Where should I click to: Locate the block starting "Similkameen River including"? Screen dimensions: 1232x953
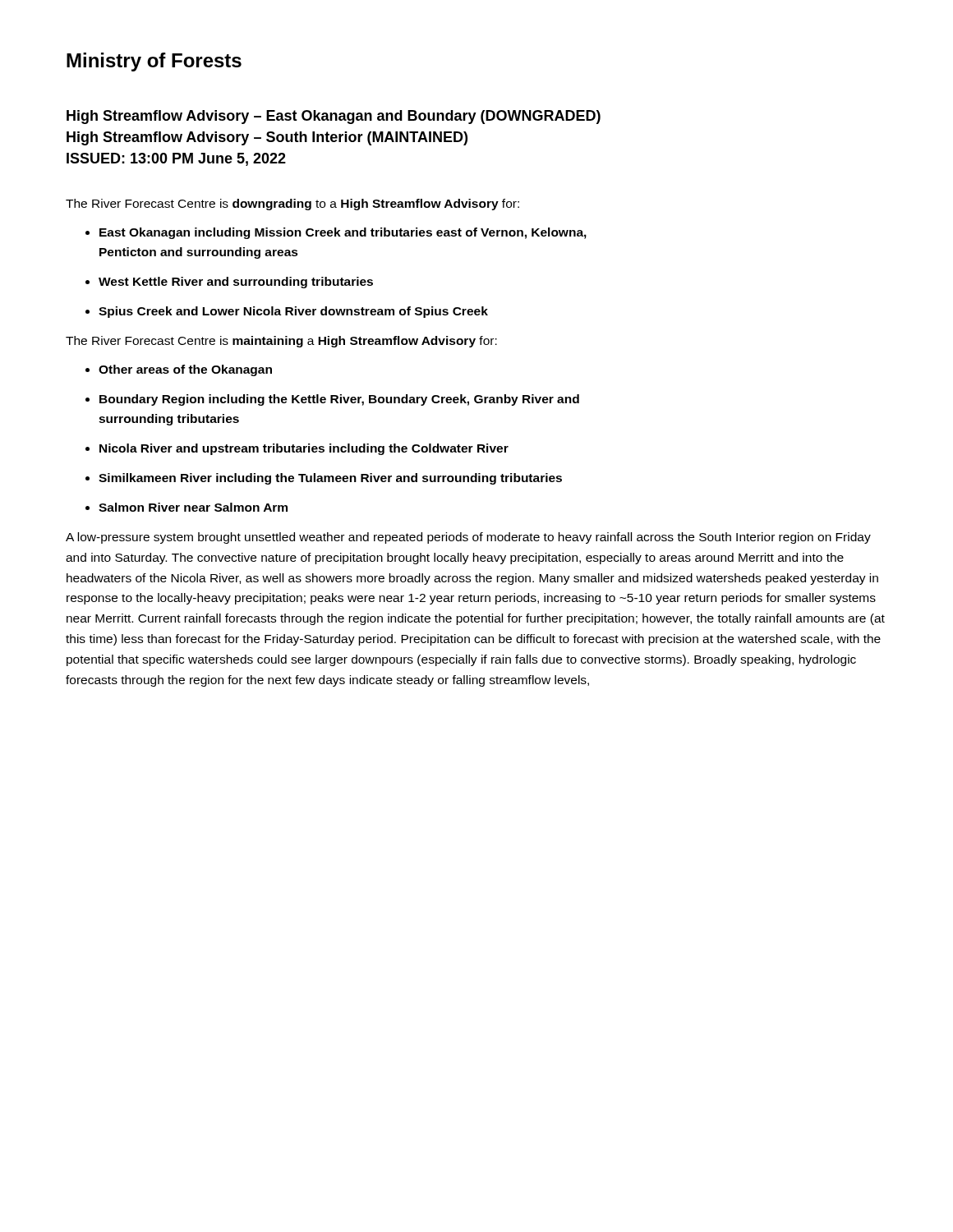(476, 478)
